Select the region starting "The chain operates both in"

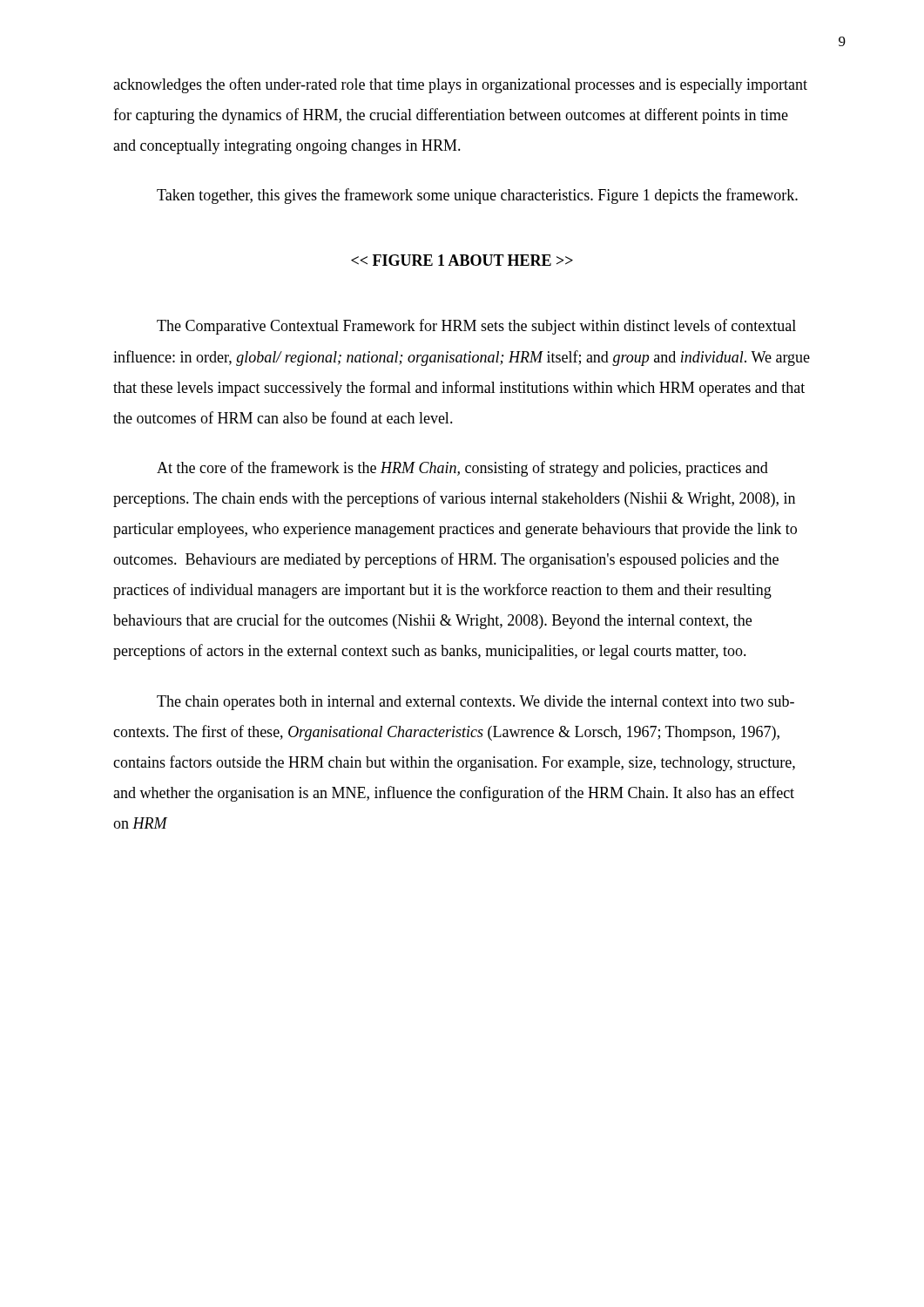pos(455,762)
